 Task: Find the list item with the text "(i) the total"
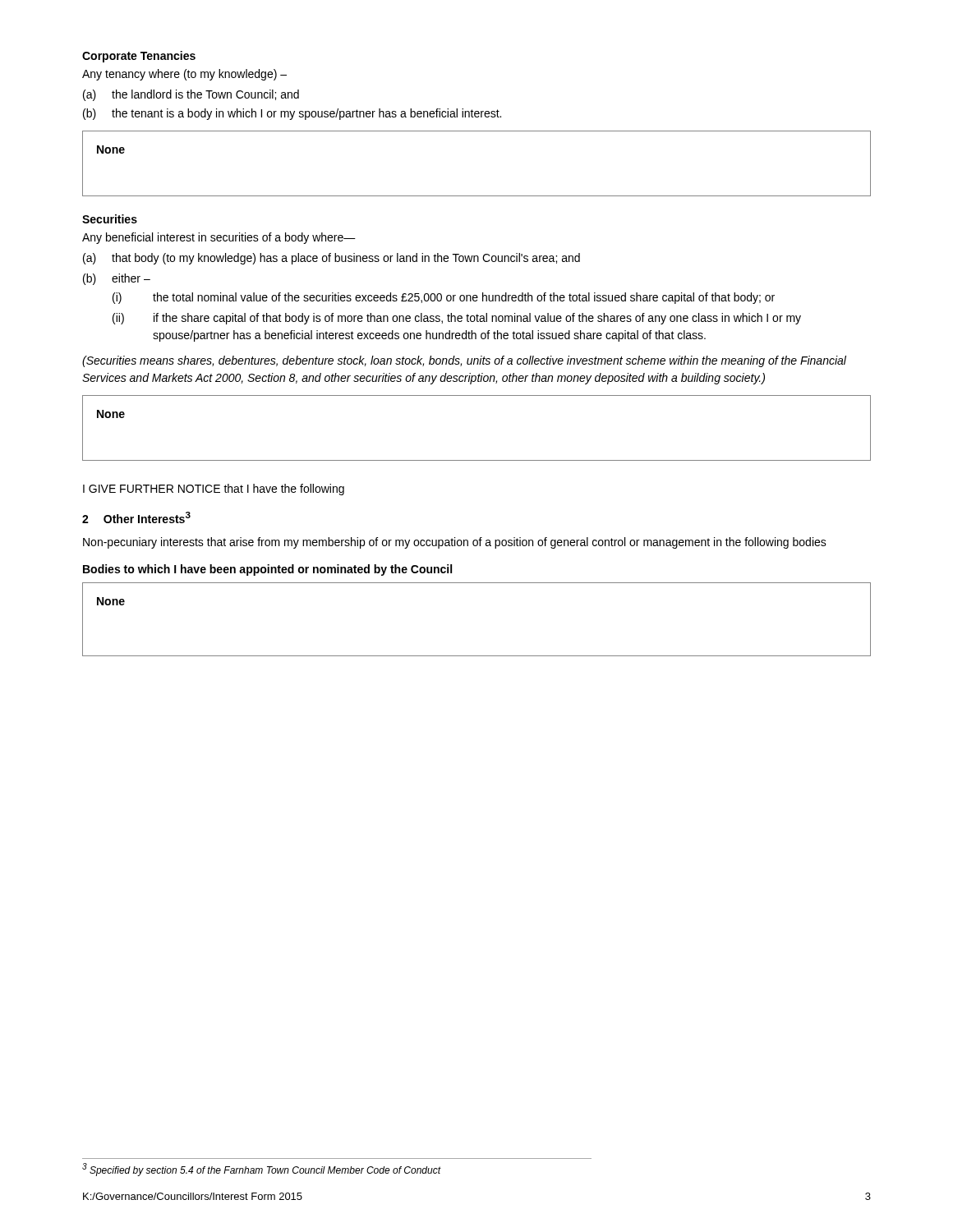(443, 298)
